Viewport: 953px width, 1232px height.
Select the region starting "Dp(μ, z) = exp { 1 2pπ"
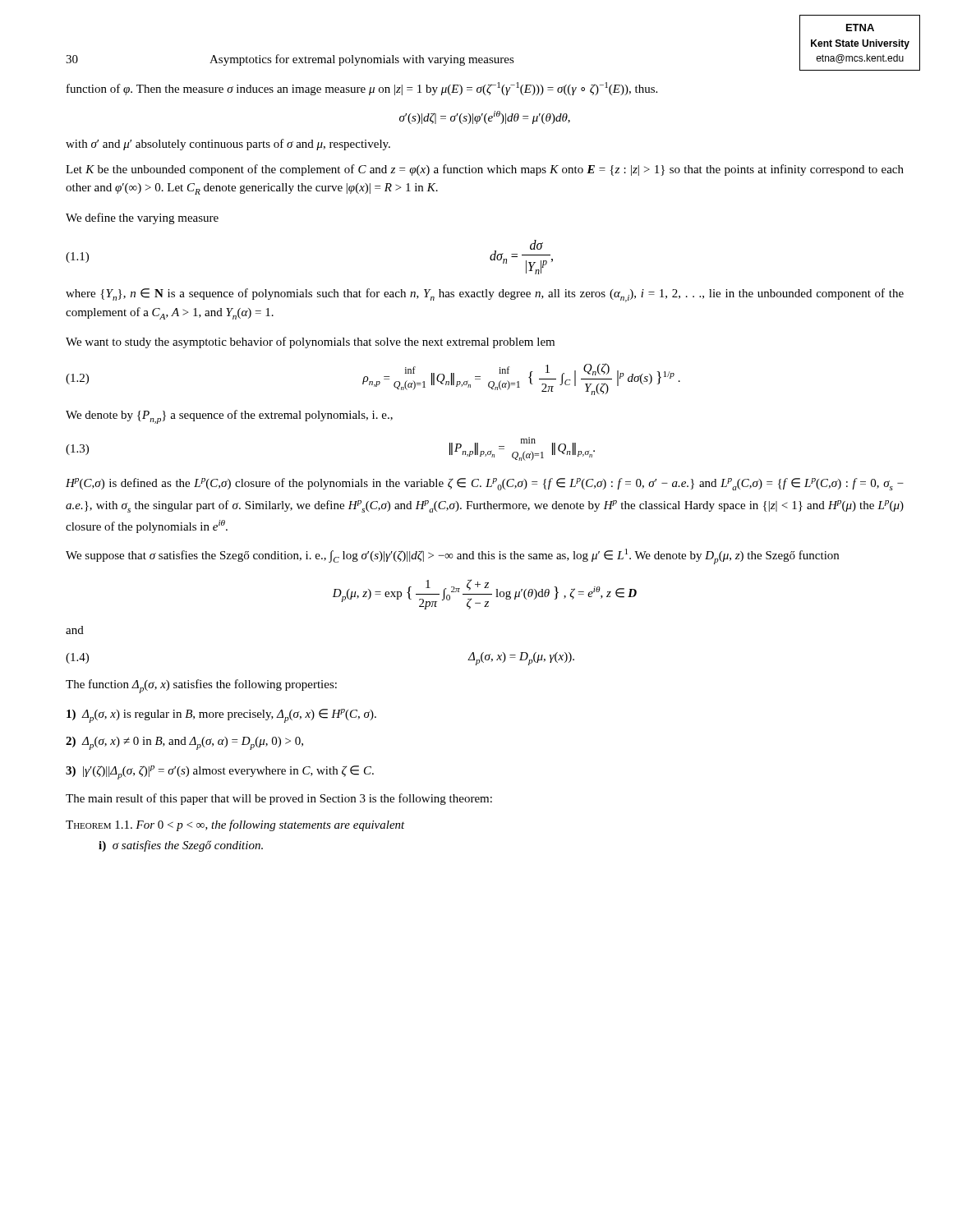pyautogui.click(x=485, y=594)
